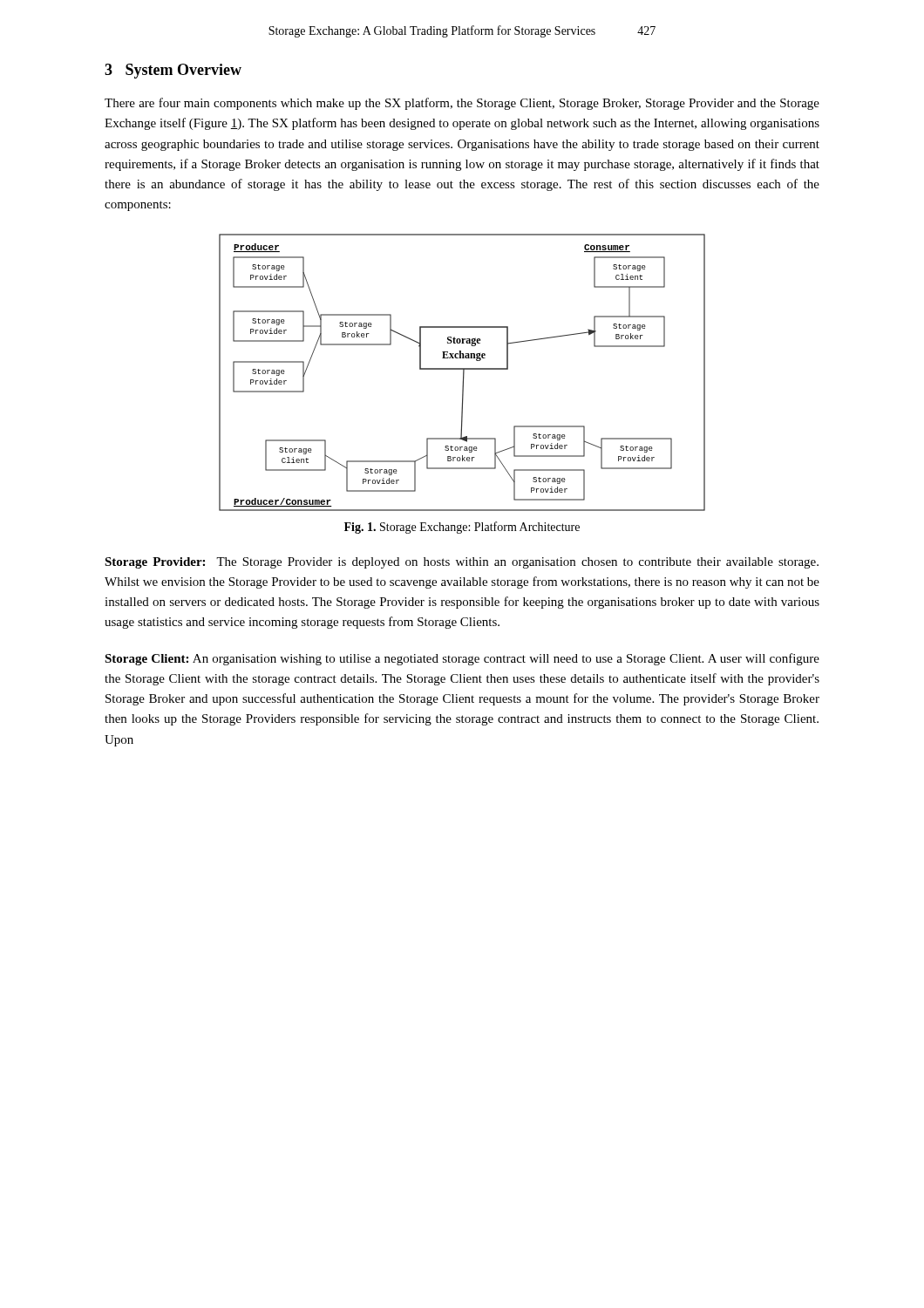Select the element starting "Storage Client: An organisation wishing"

[x=462, y=698]
